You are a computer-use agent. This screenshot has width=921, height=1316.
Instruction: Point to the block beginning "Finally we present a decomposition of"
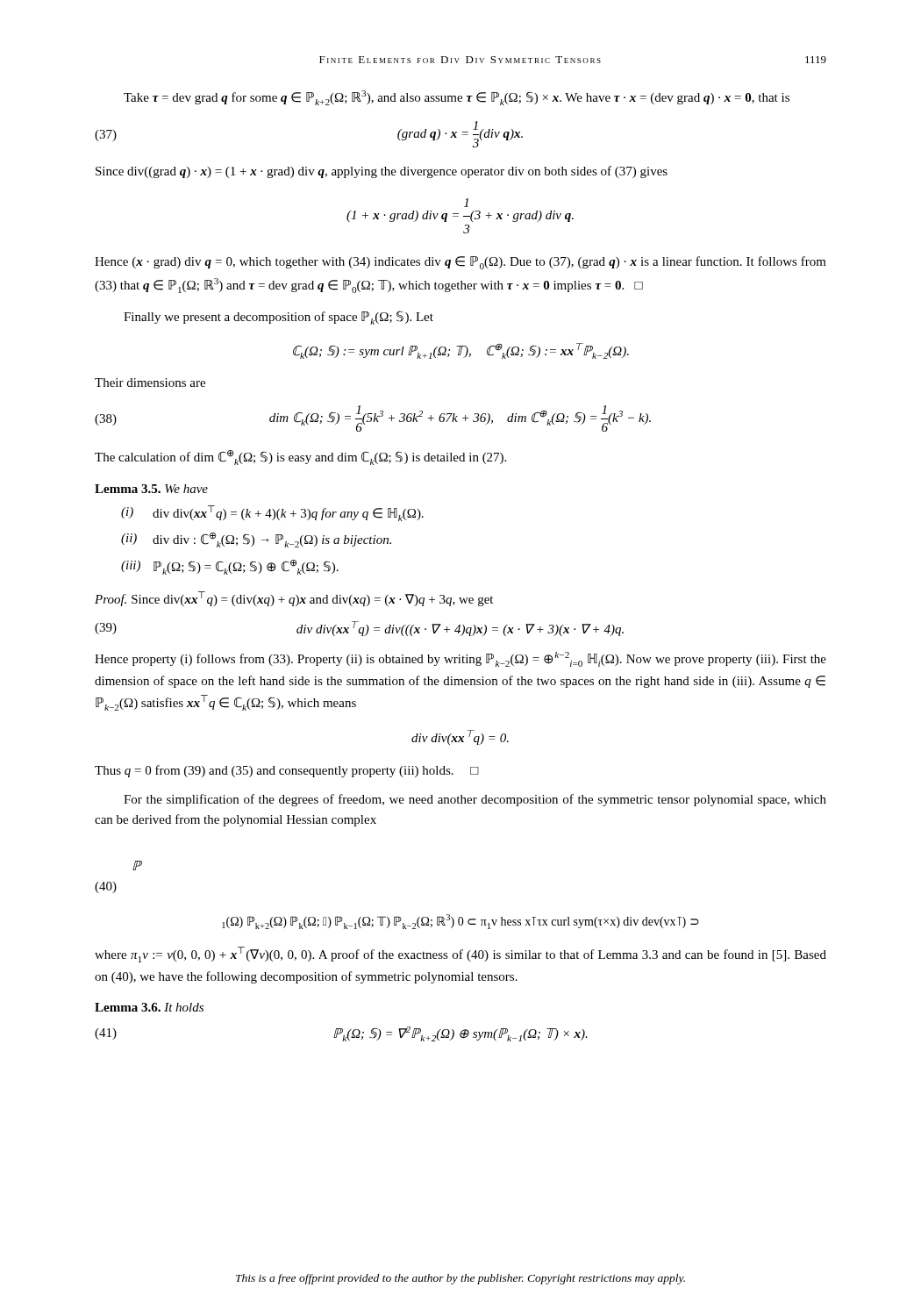pos(278,318)
